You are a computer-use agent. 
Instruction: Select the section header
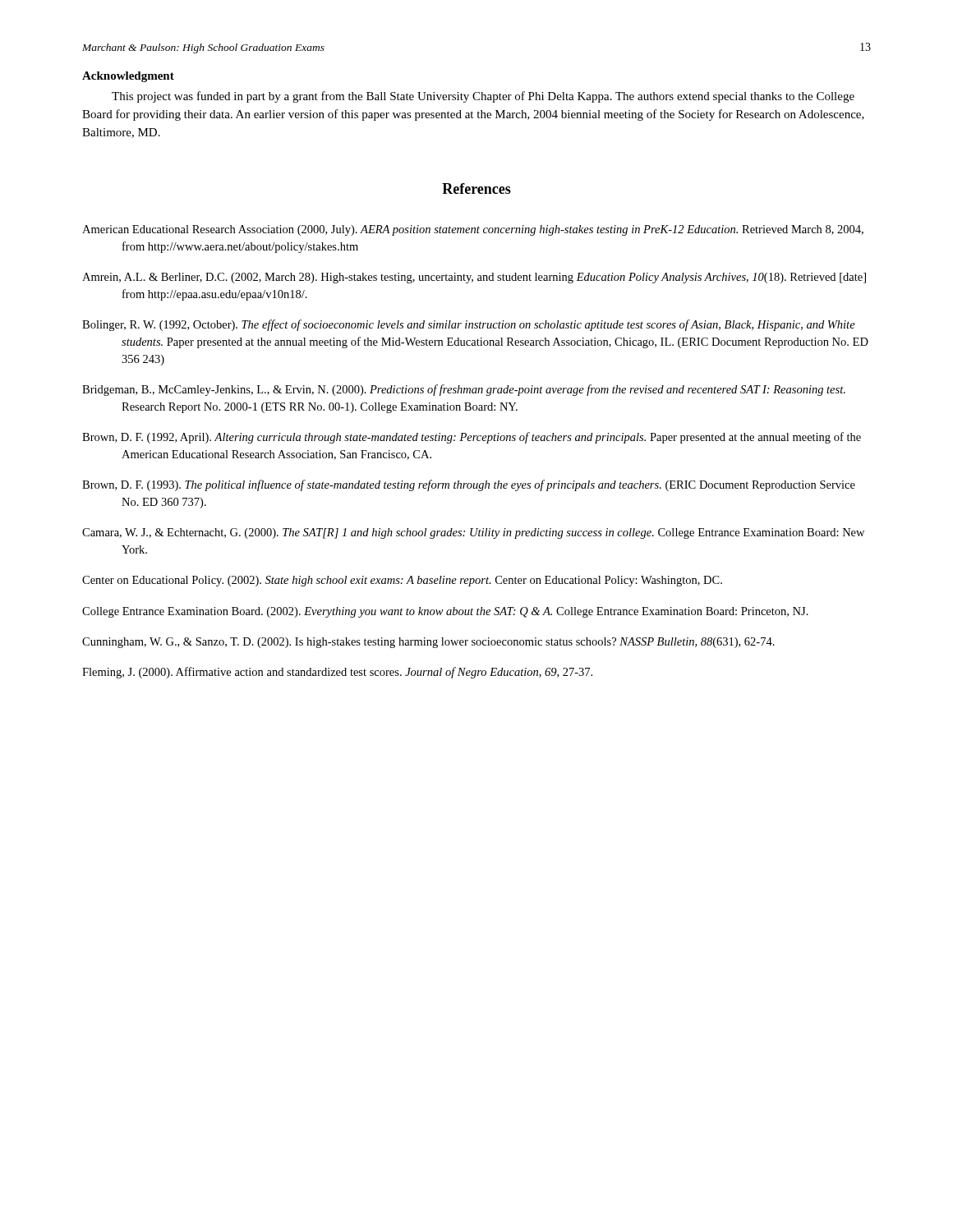[128, 76]
